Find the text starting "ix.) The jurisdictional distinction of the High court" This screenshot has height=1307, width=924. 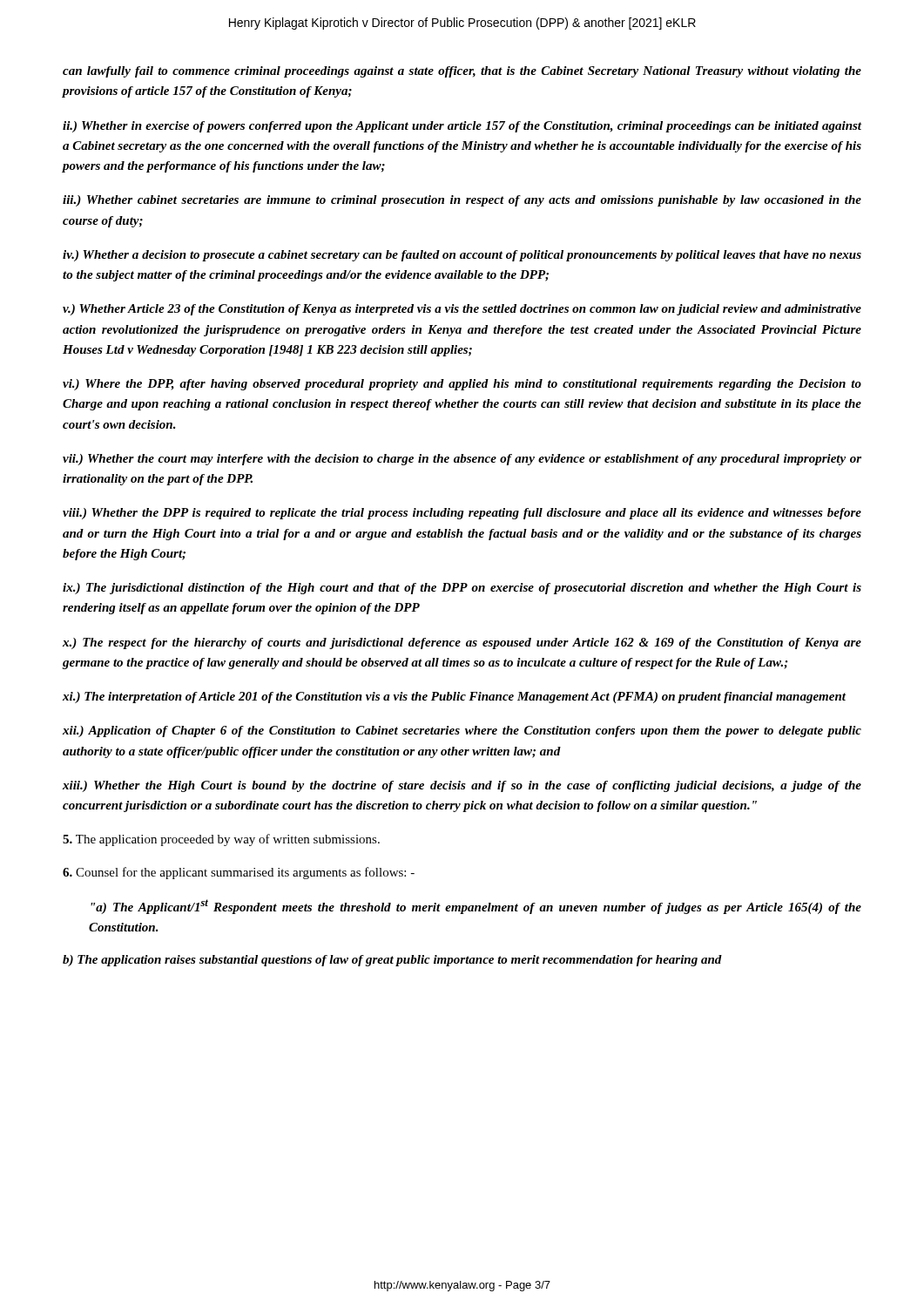(x=462, y=597)
